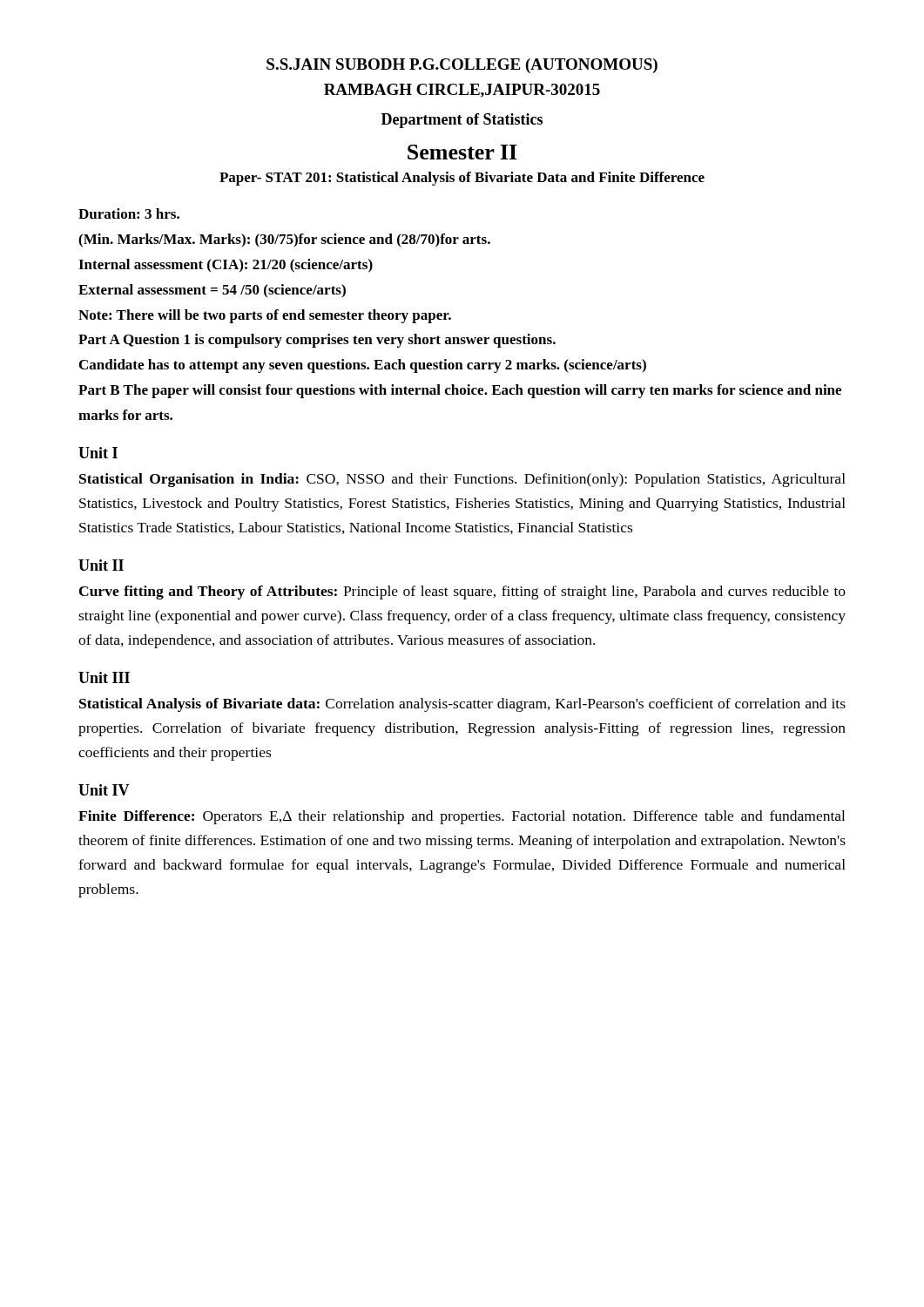Navigate to the block starting "Unit I"
Image resolution: width=924 pixels, height=1307 pixels.
[x=98, y=453]
